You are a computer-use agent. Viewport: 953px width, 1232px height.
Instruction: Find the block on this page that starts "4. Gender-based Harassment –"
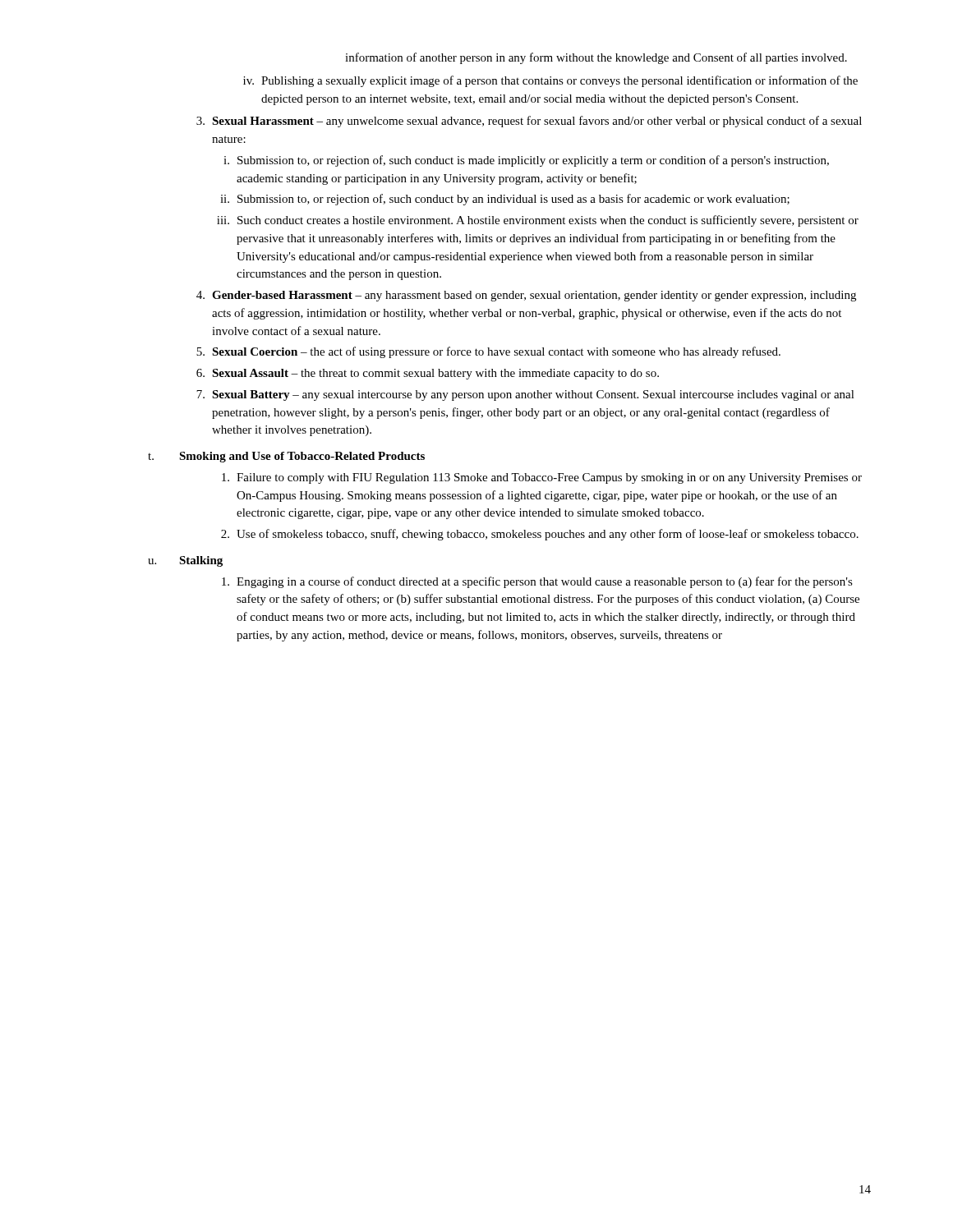(522, 313)
